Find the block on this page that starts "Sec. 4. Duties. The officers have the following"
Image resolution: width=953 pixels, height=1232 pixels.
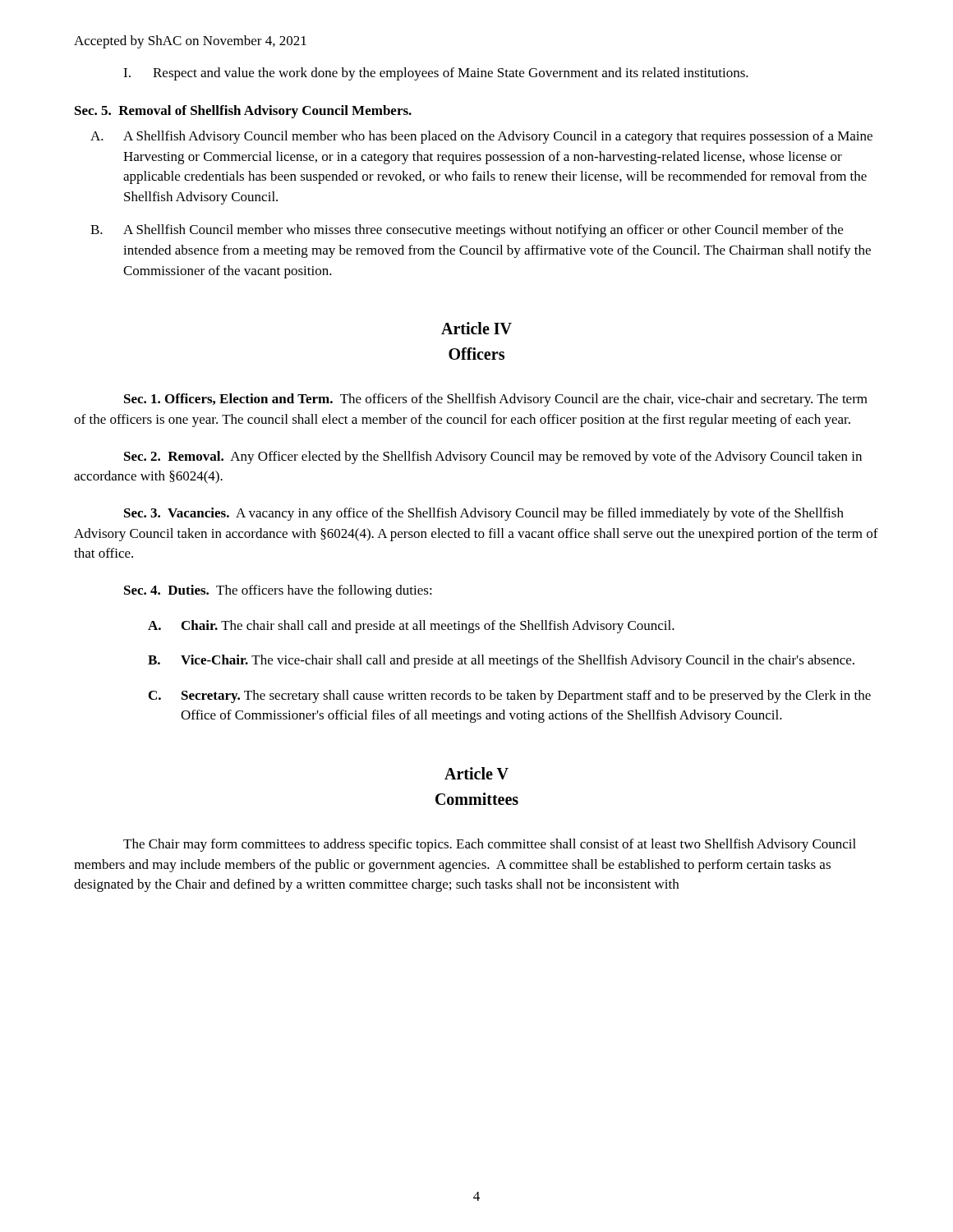(278, 590)
